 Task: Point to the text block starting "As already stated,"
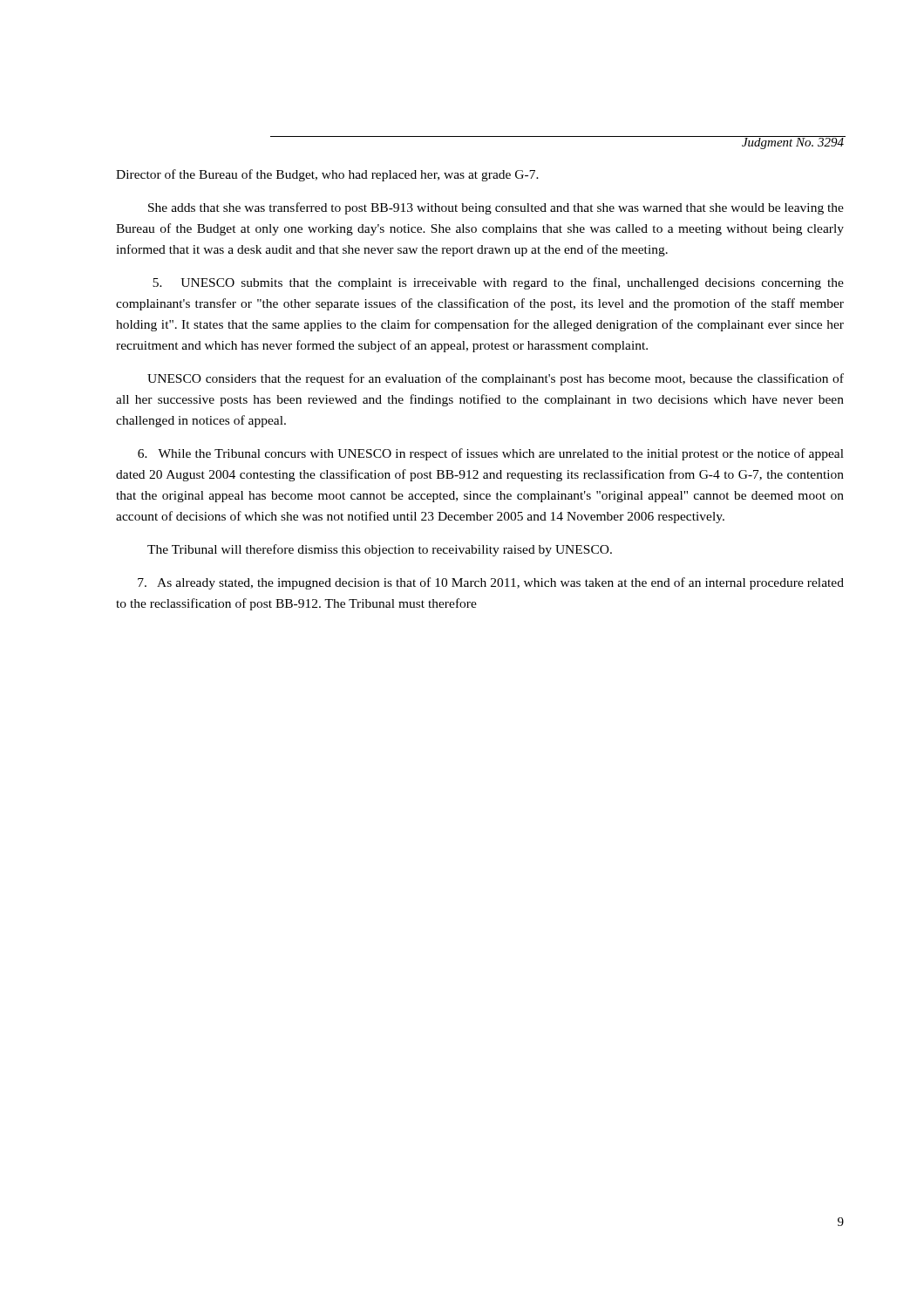pyautogui.click(x=480, y=593)
